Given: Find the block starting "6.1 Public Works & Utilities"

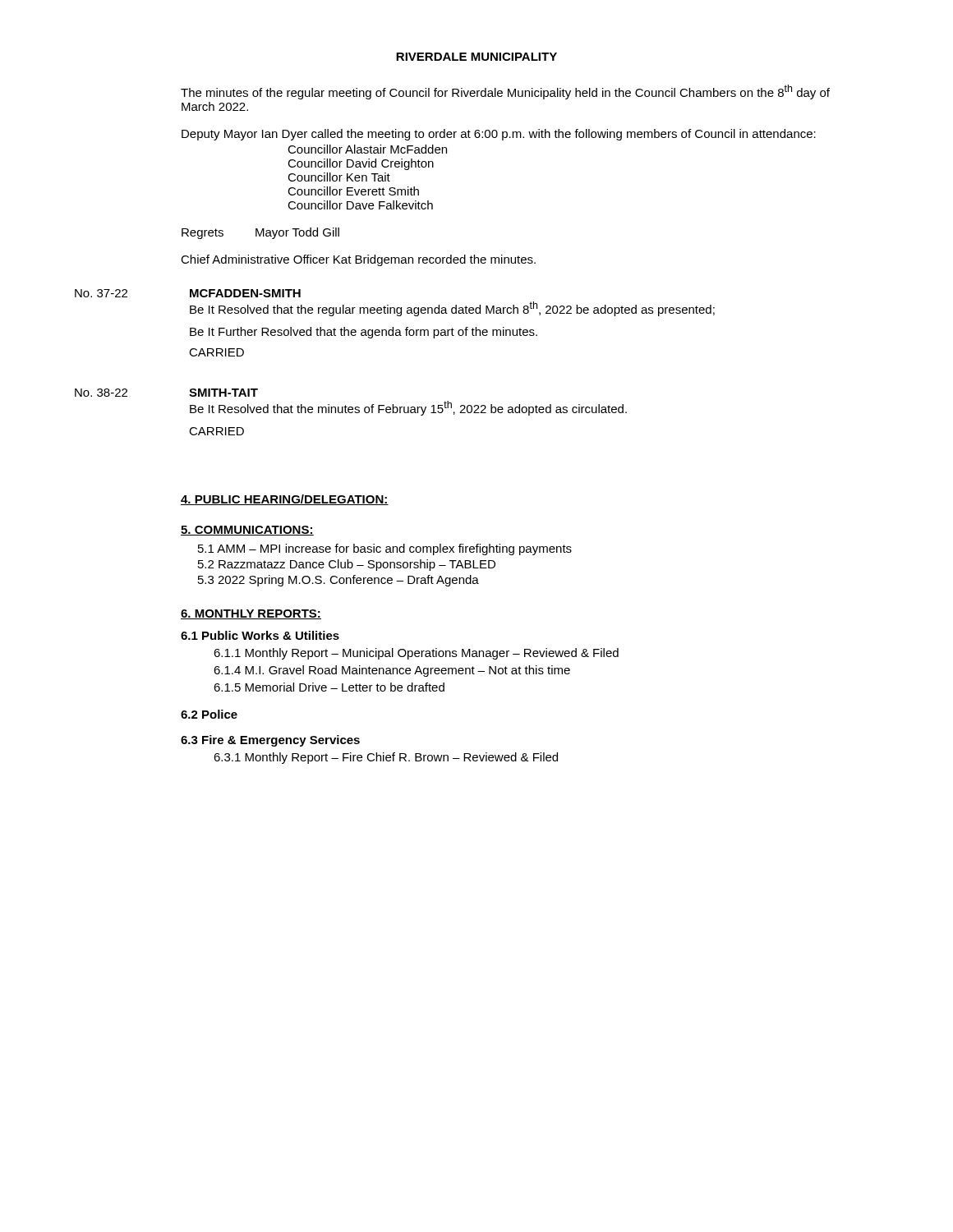Looking at the screenshot, I should tap(260, 635).
